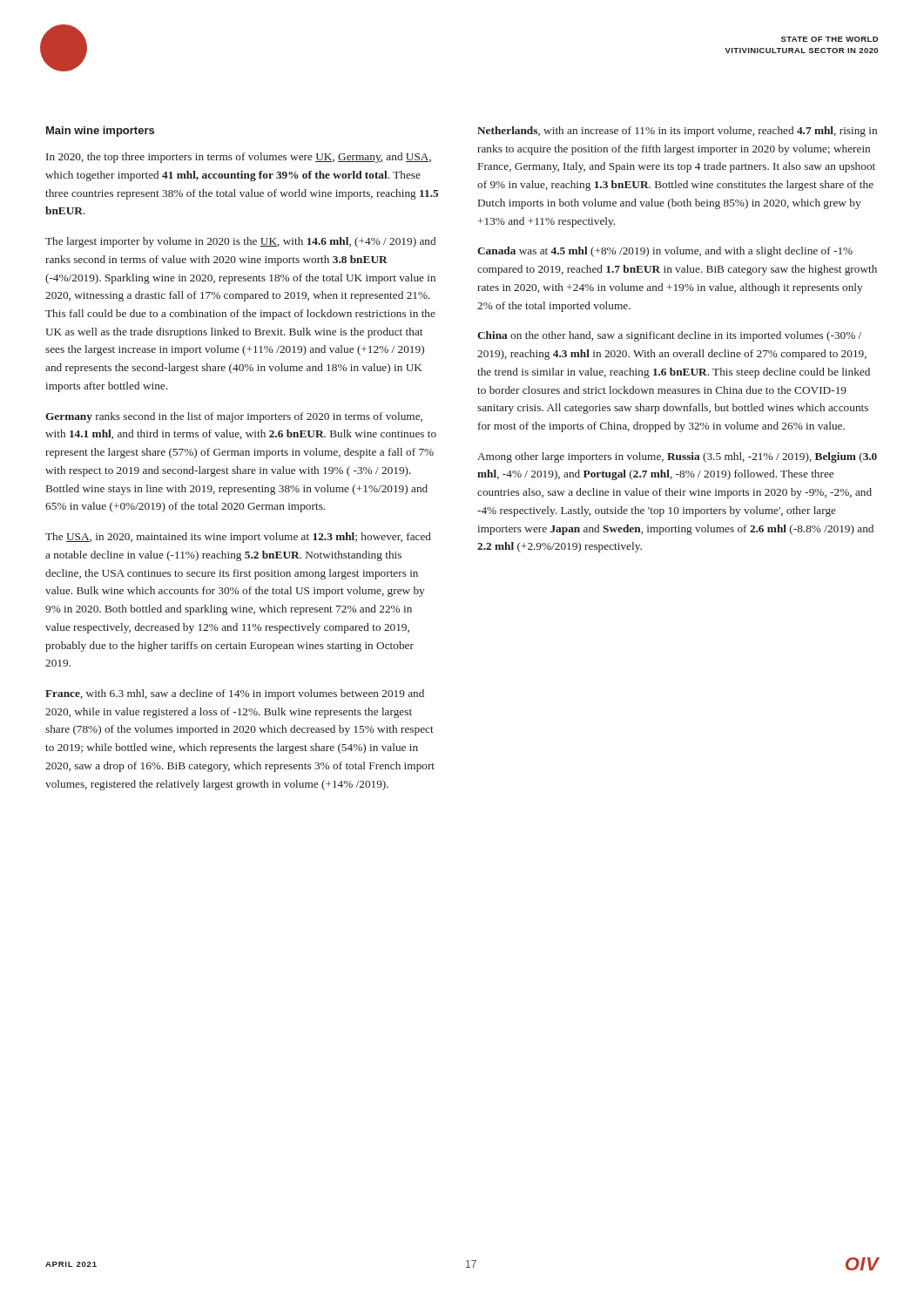Select a section header
Viewport: 924px width, 1307px height.
tap(100, 130)
